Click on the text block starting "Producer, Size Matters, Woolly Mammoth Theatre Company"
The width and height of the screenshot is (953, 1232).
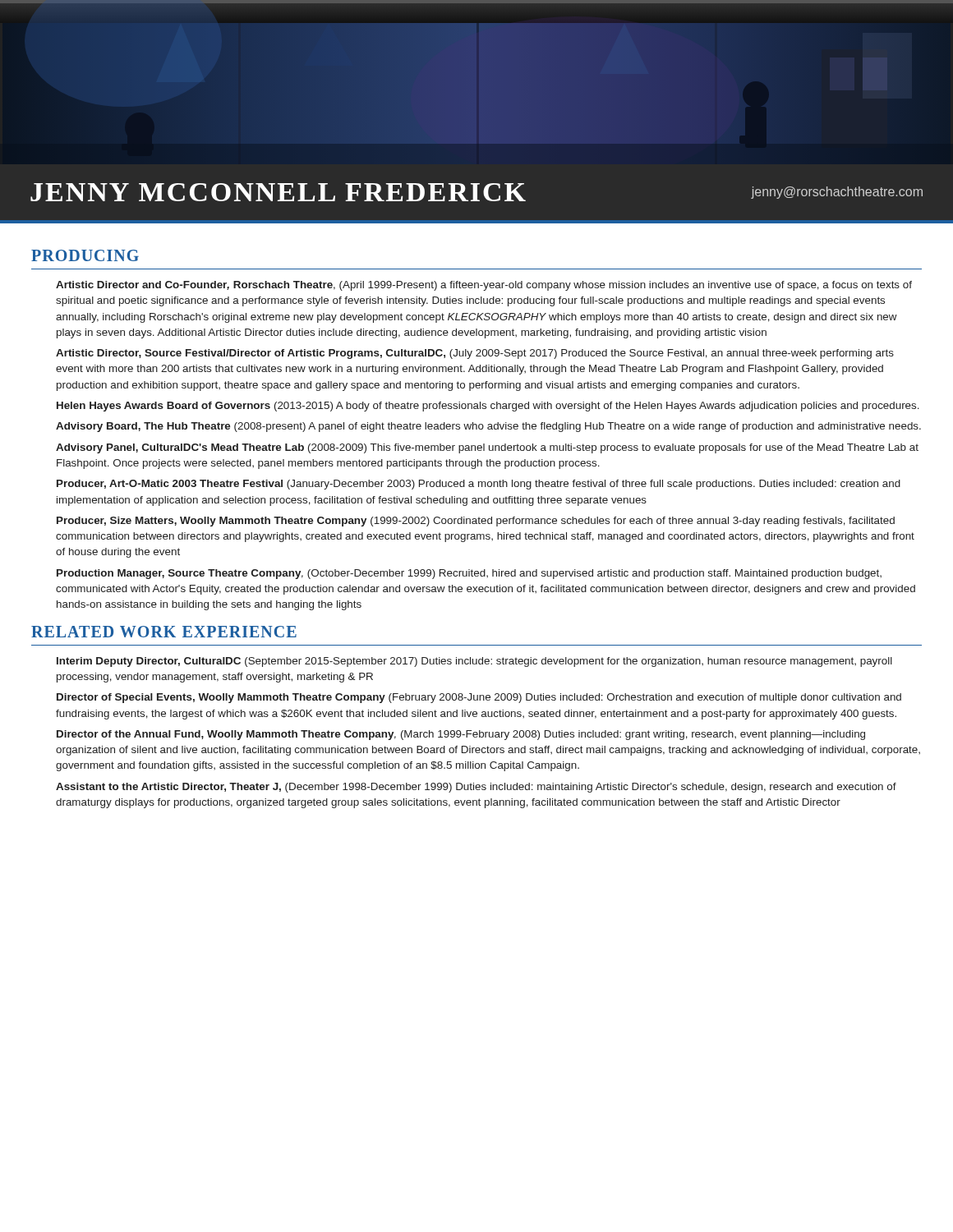[x=489, y=536]
